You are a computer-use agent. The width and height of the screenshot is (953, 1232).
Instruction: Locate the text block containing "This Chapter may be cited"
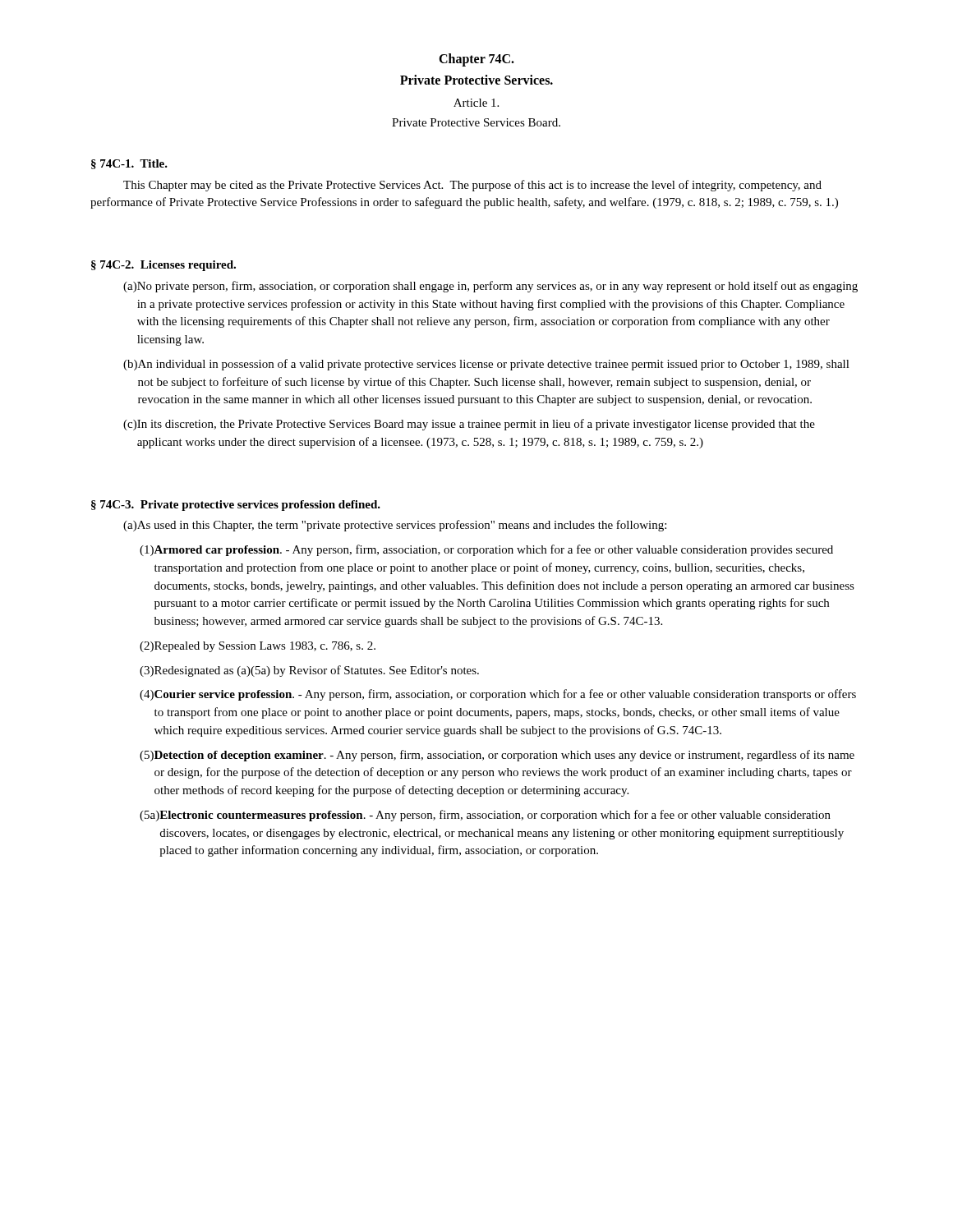pyautogui.click(x=464, y=193)
